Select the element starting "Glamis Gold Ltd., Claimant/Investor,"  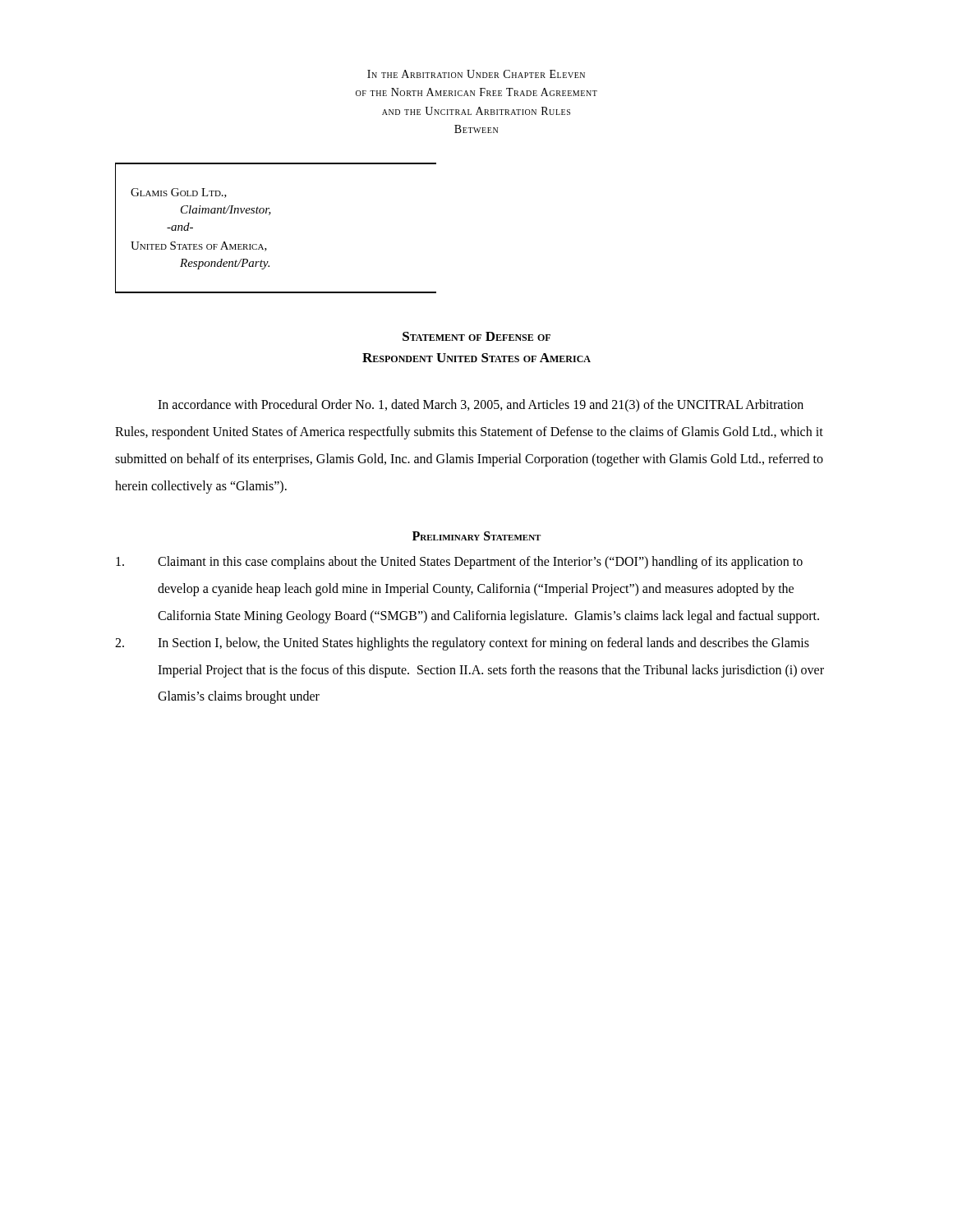pos(276,228)
